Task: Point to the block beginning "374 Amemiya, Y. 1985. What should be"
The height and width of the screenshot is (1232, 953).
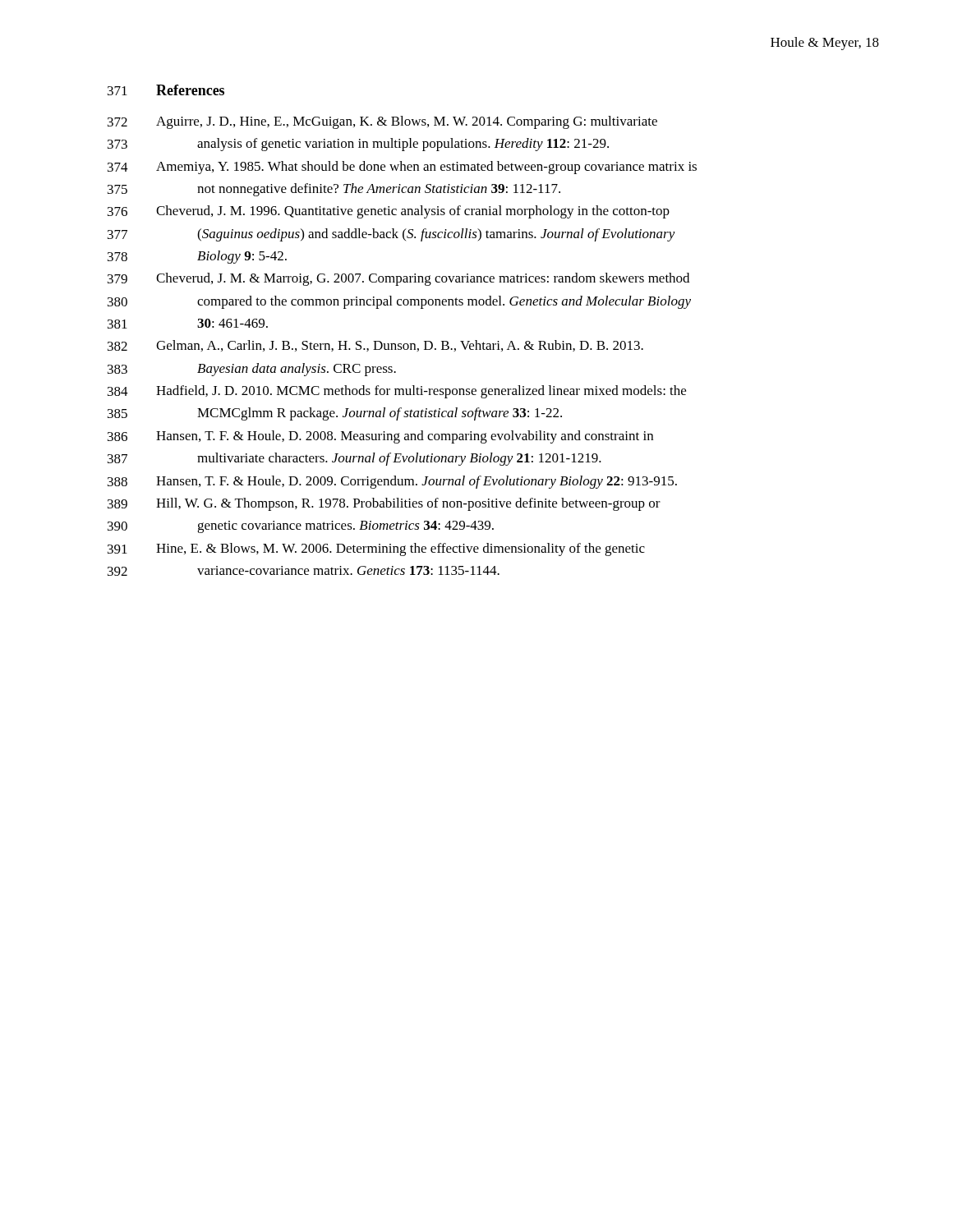Action: click(x=493, y=167)
